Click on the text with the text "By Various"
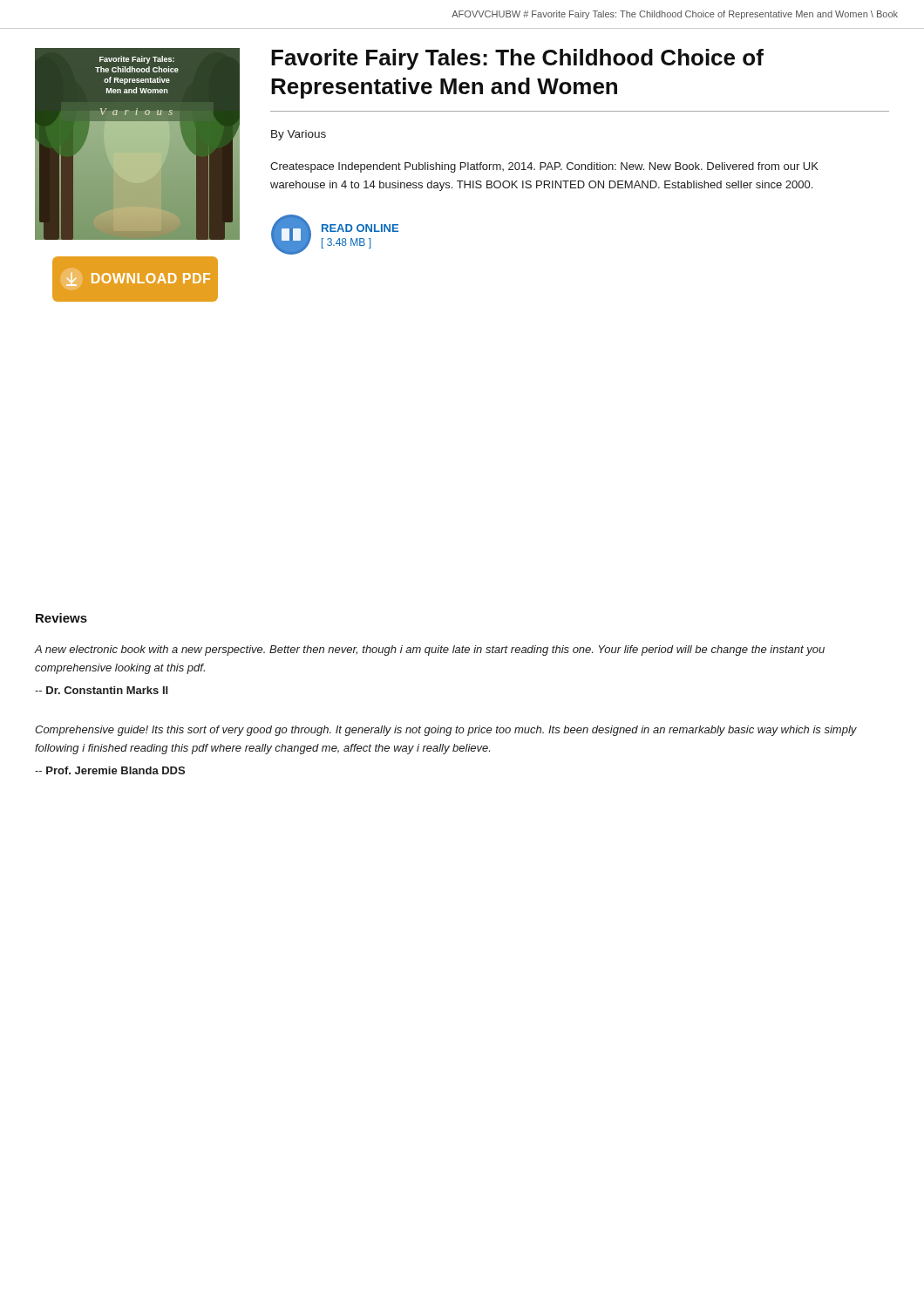 pos(298,134)
